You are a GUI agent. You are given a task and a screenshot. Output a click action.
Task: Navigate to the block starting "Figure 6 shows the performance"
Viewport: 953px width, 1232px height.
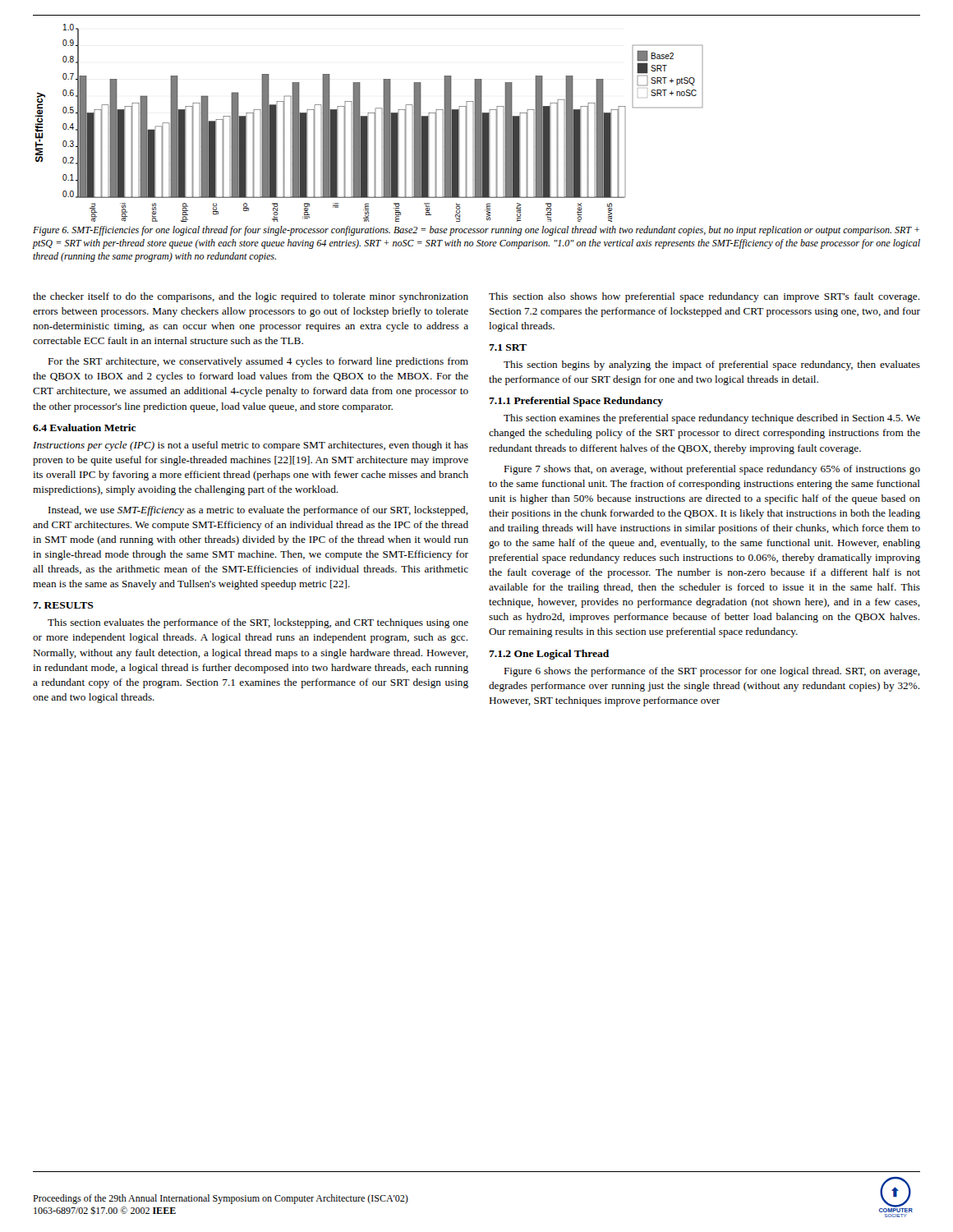(x=704, y=686)
